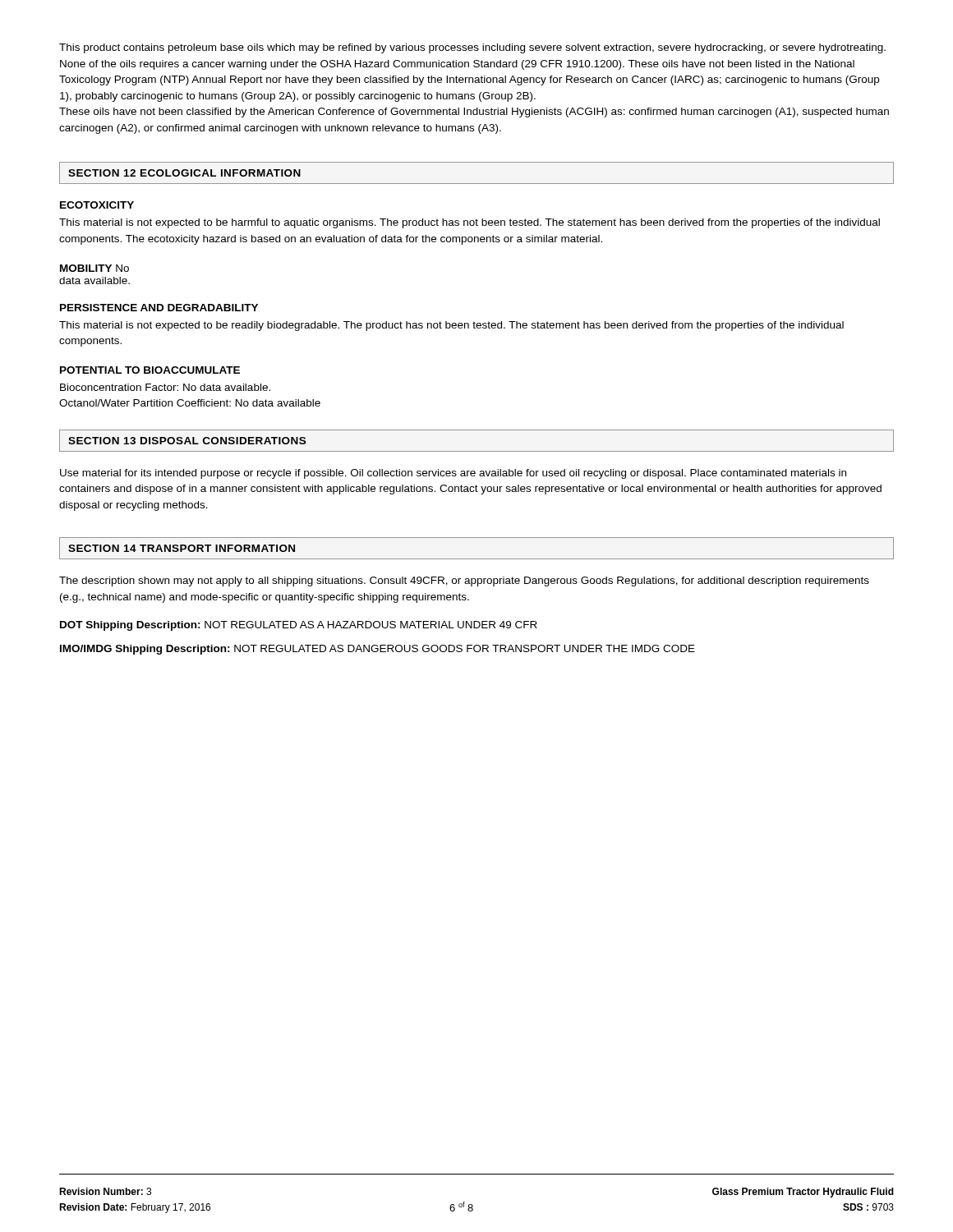Select the text block starting "SECTION 14 TRANSPORT INFORMATION"
Image resolution: width=953 pixels, height=1232 pixels.
(x=182, y=549)
